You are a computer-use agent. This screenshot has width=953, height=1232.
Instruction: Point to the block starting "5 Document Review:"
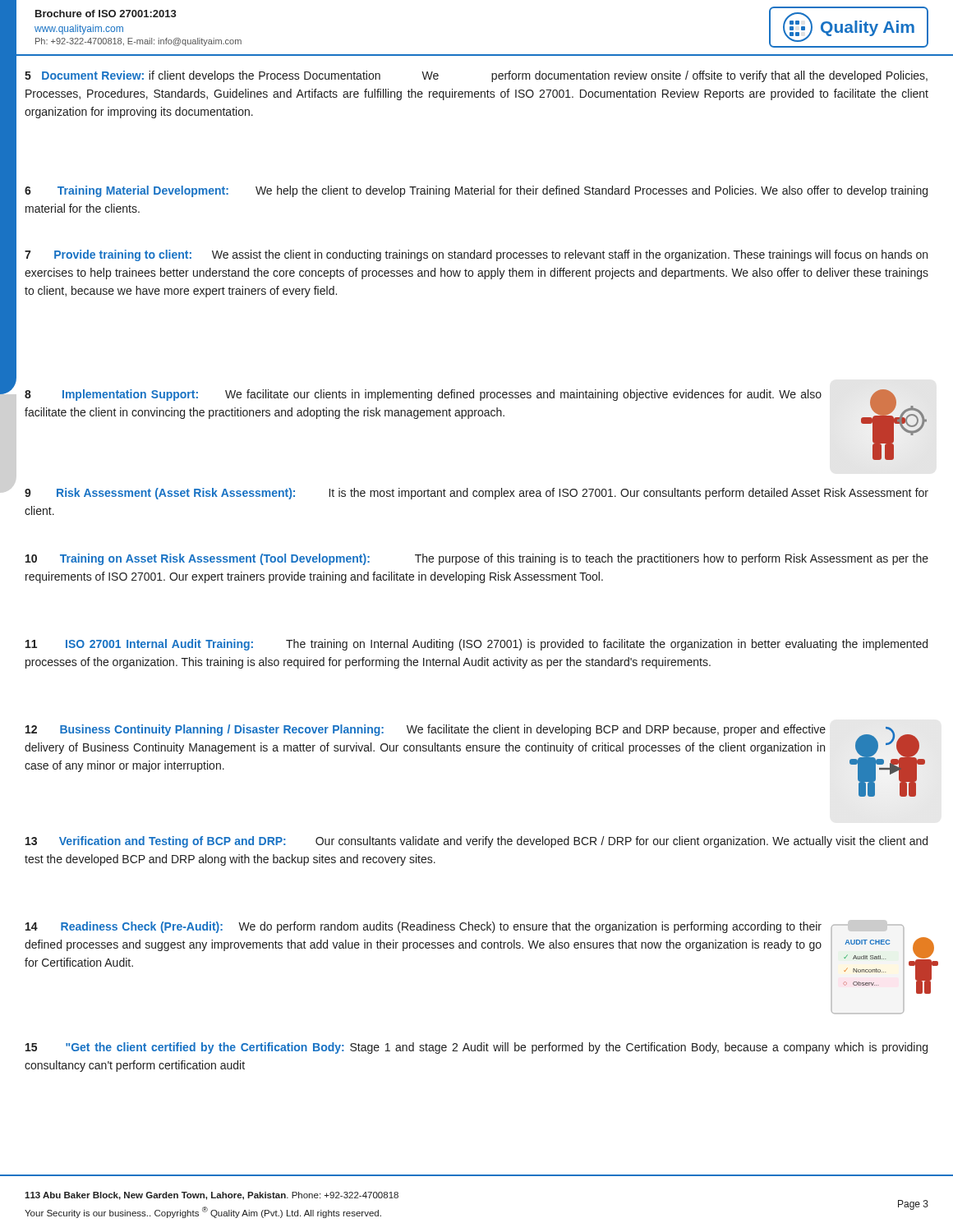(x=476, y=94)
